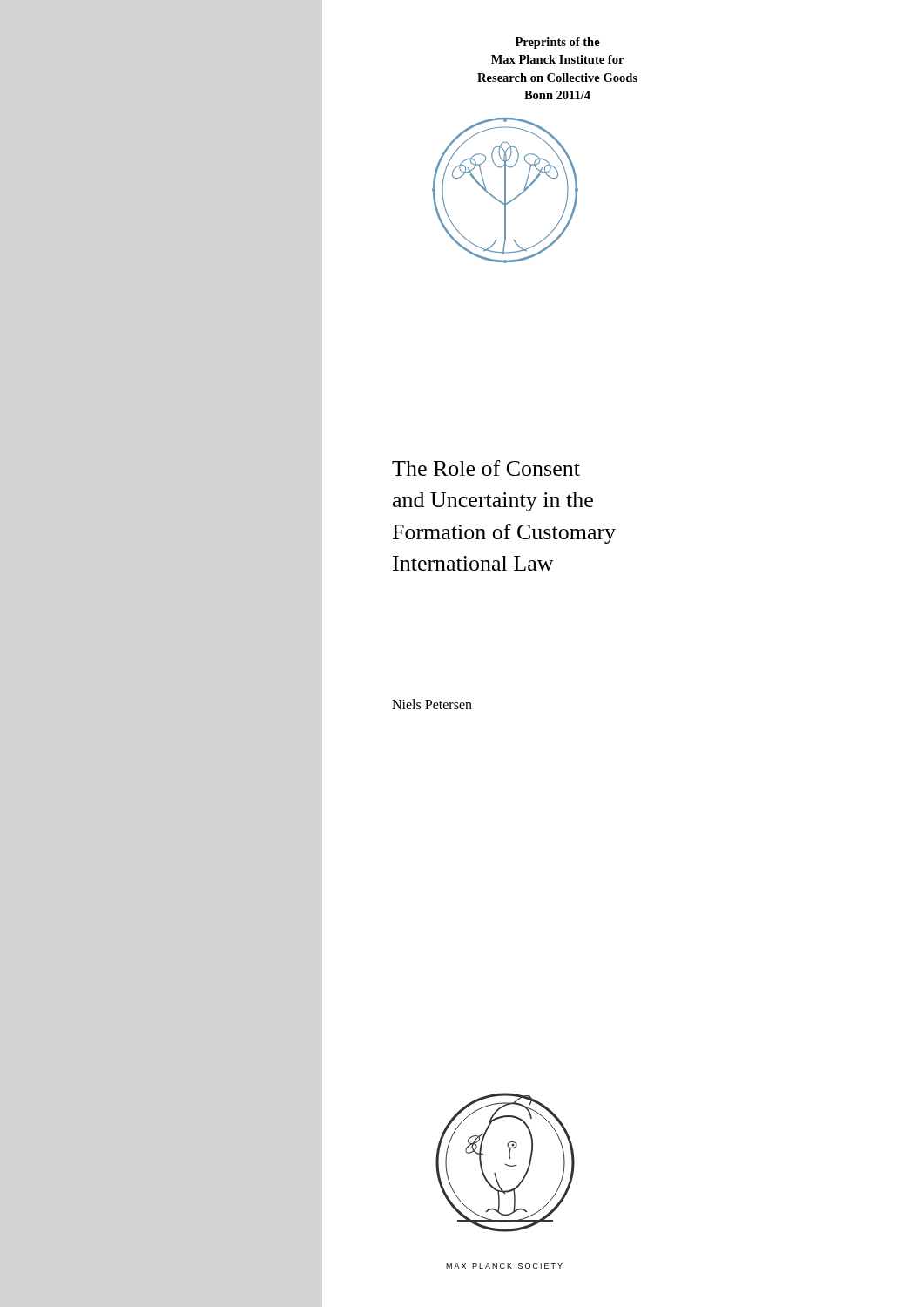Point to "Niels Petersen"
924x1307 pixels.
coord(432,704)
